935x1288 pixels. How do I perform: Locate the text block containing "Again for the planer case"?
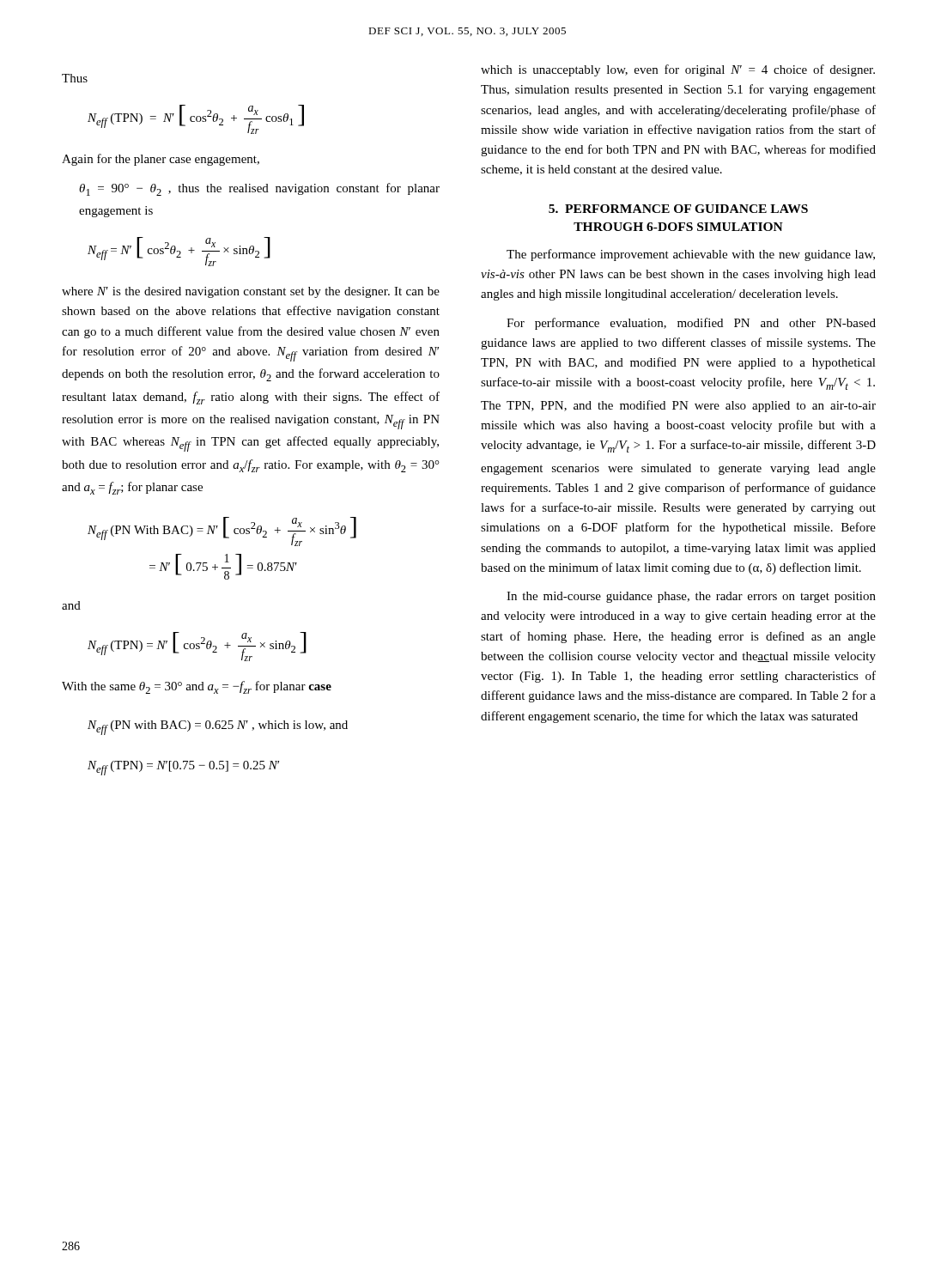(x=161, y=159)
